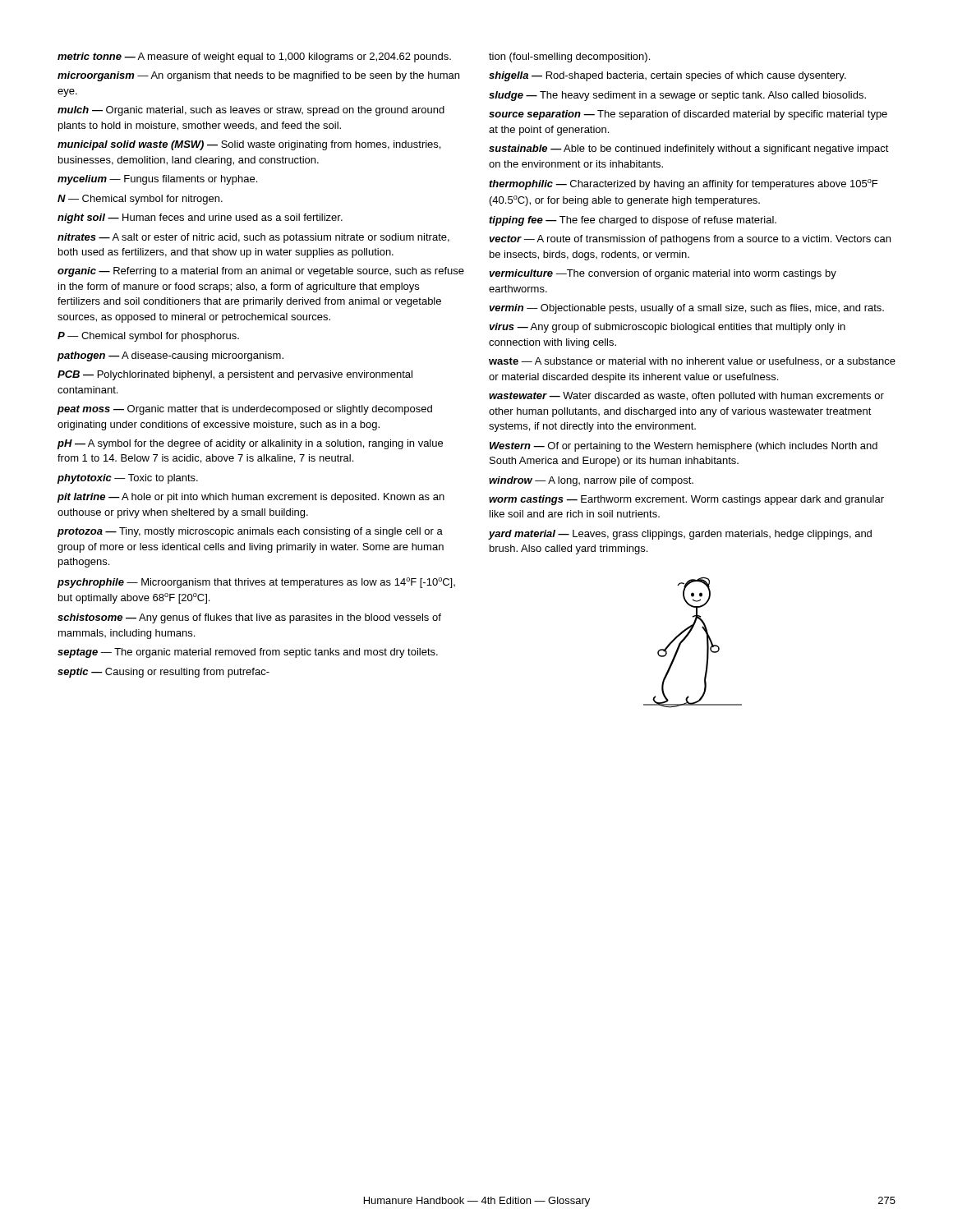Point to the block beginning "source separation —"
The image size is (953, 1232).
click(x=688, y=122)
